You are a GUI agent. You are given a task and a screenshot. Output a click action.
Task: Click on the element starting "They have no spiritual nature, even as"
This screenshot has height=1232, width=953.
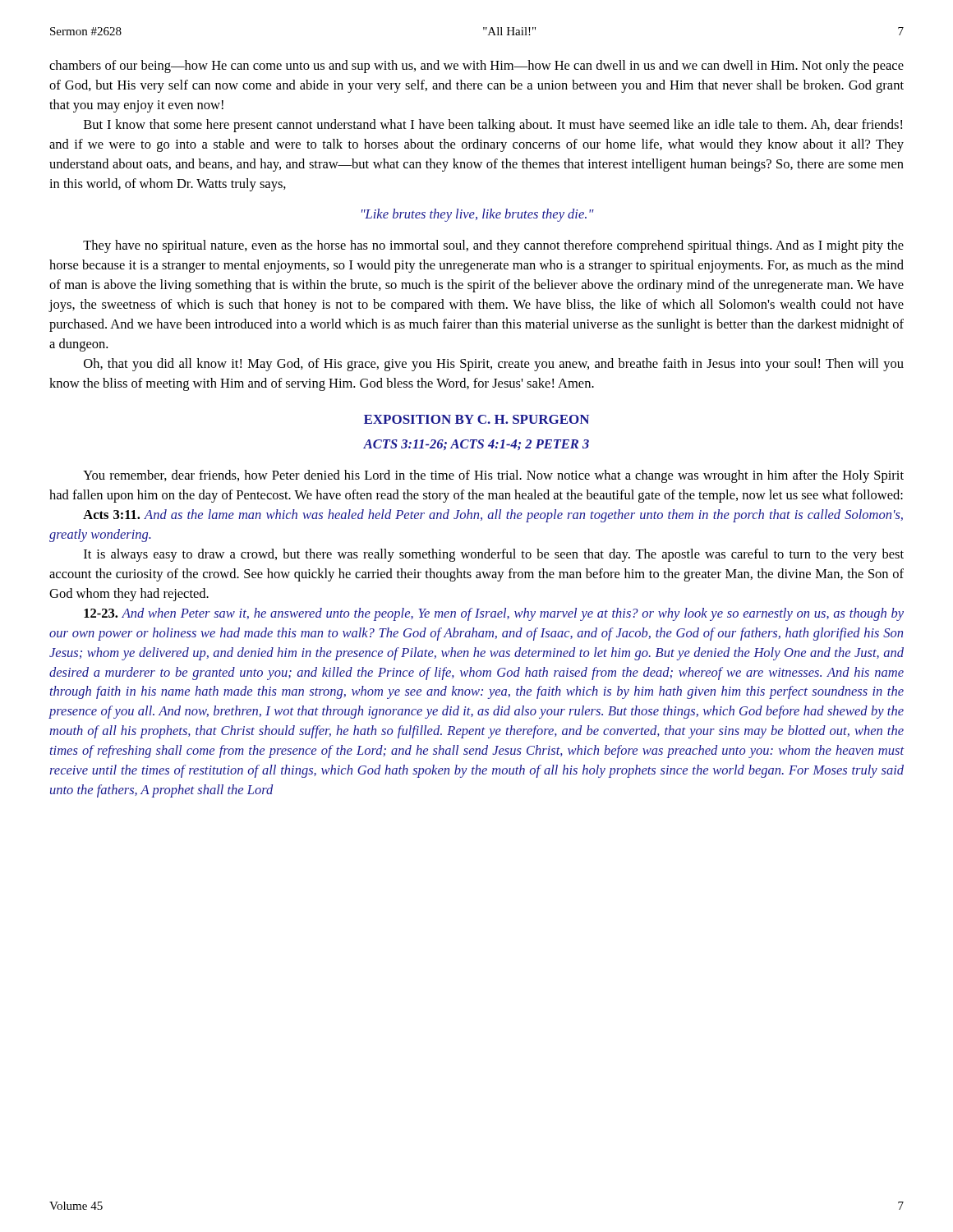coord(476,295)
